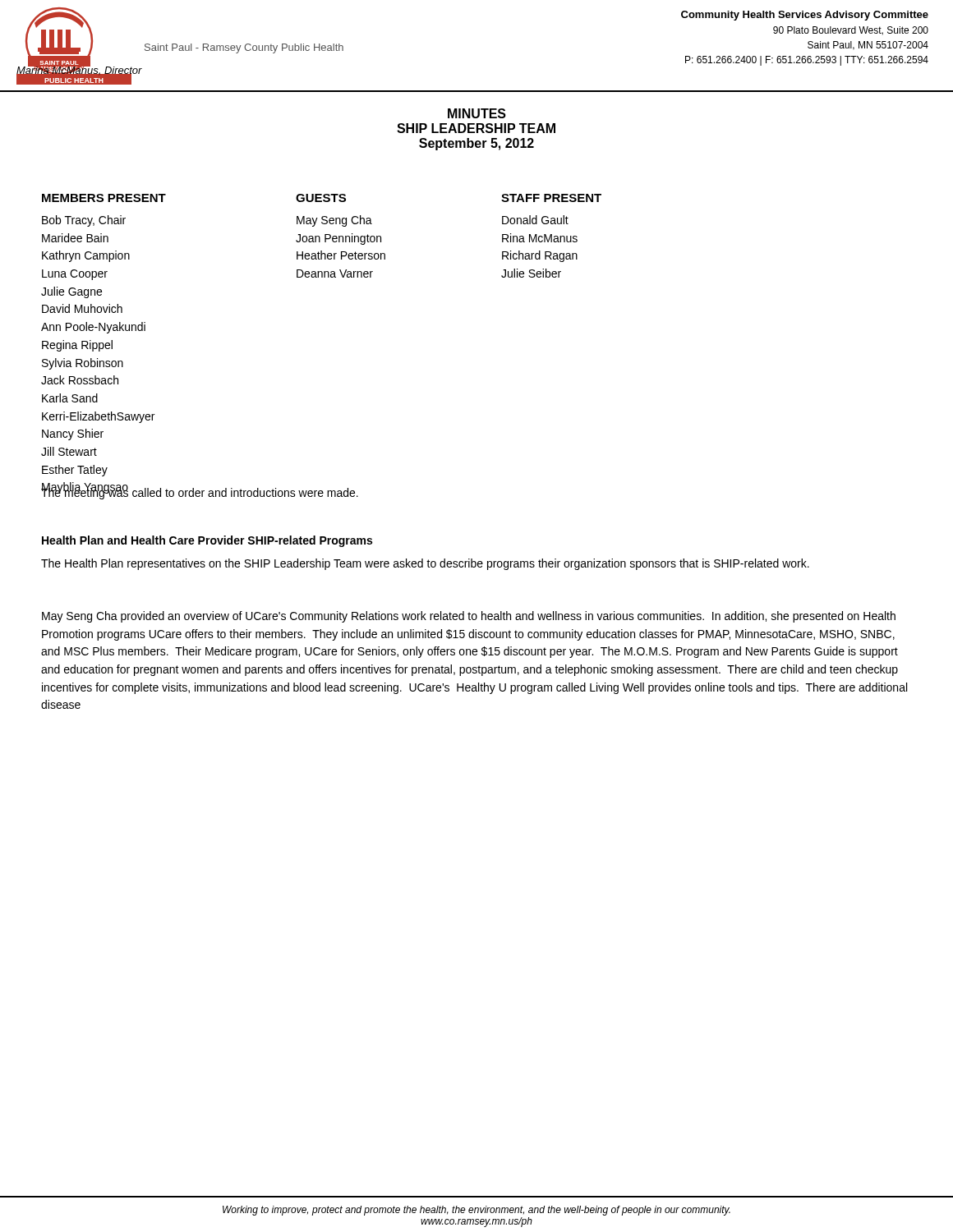Click on the text starting "Richard Ragan"
The width and height of the screenshot is (953, 1232).
pyautogui.click(x=540, y=256)
